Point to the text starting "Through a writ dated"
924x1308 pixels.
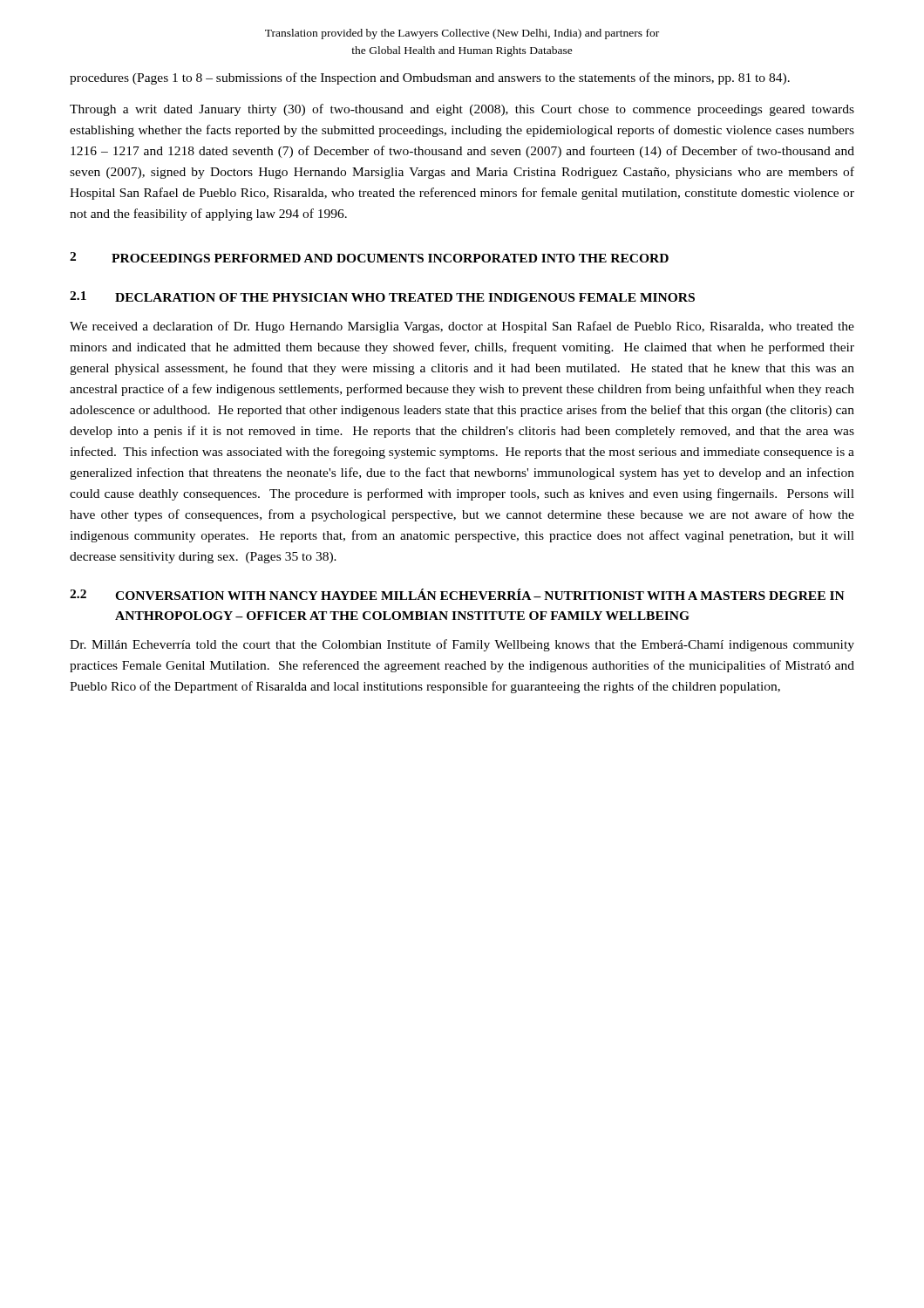click(462, 161)
